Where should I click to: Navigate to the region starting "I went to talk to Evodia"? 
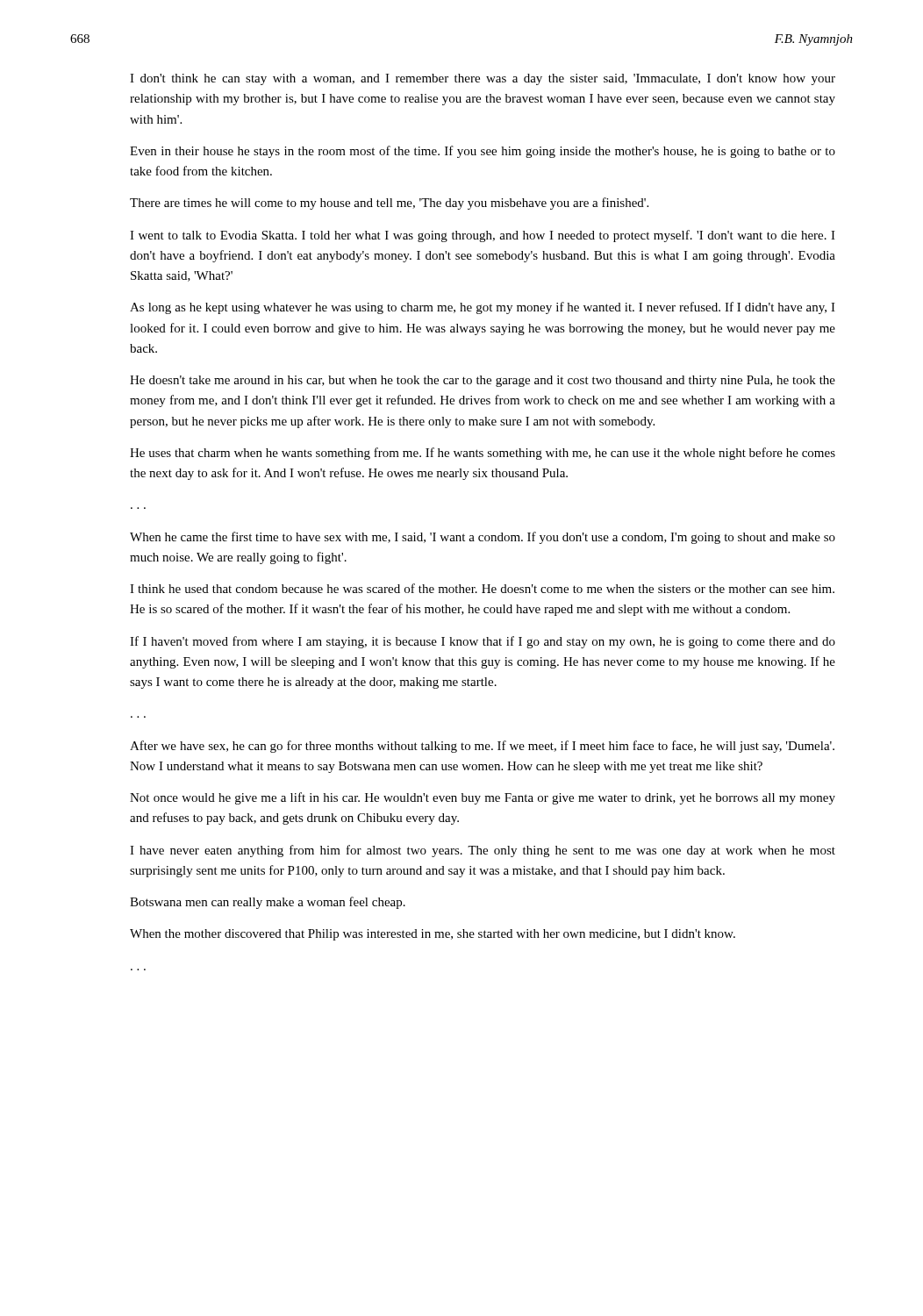pos(483,255)
